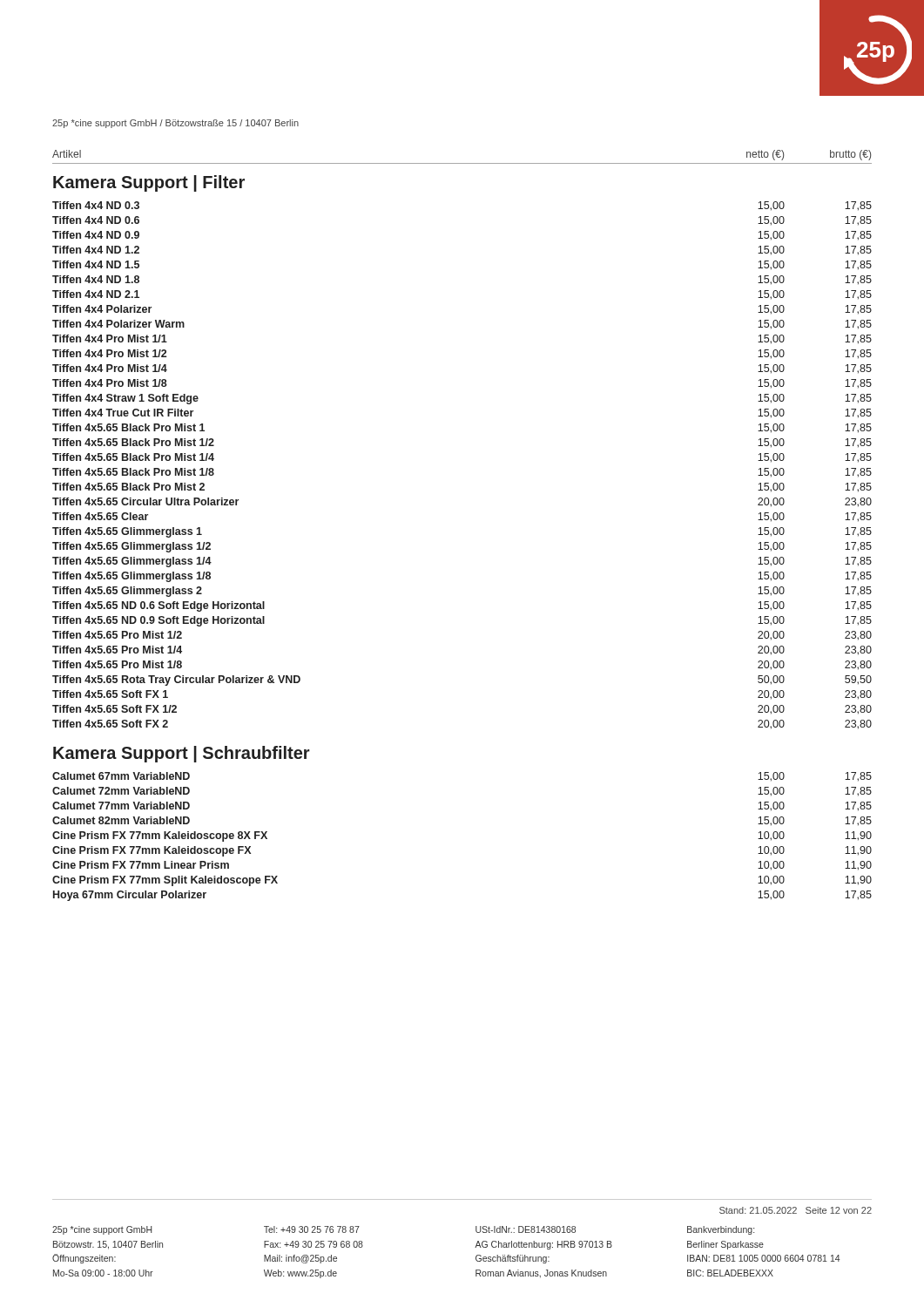Click on the section header containing "Kamera Support | Schraubfilter"

181,753
